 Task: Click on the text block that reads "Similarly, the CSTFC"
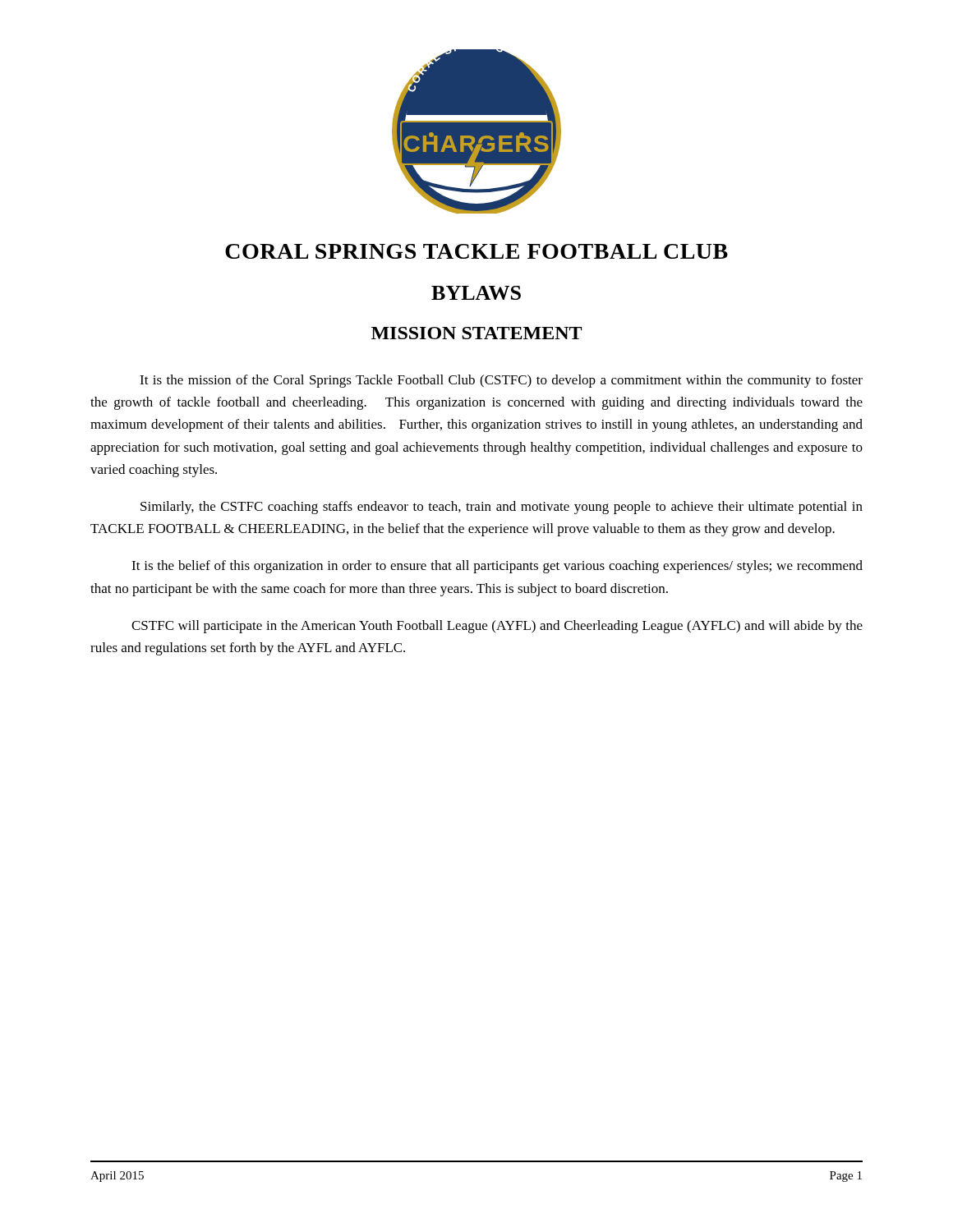476,517
